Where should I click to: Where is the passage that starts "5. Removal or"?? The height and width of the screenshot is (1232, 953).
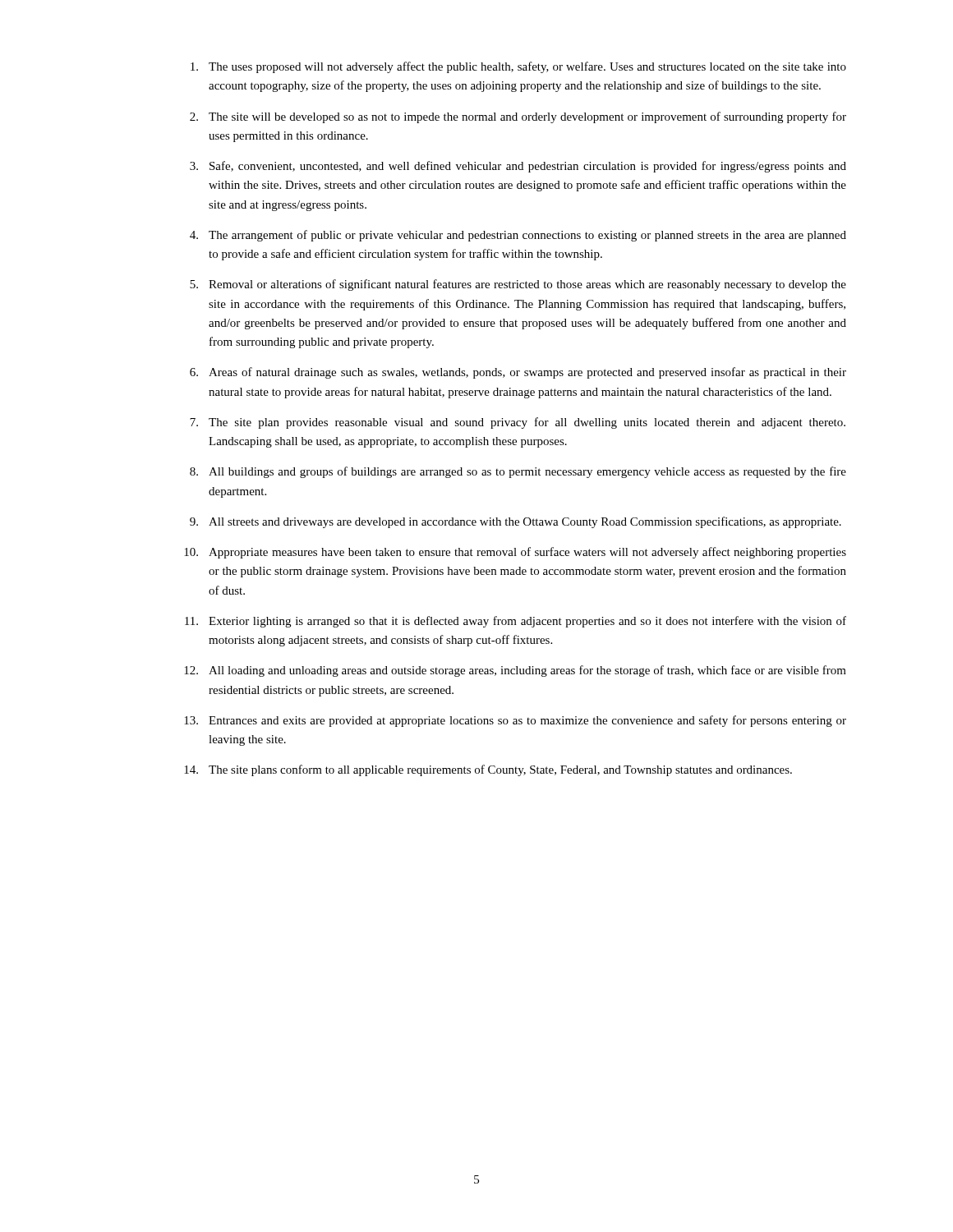click(505, 314)
